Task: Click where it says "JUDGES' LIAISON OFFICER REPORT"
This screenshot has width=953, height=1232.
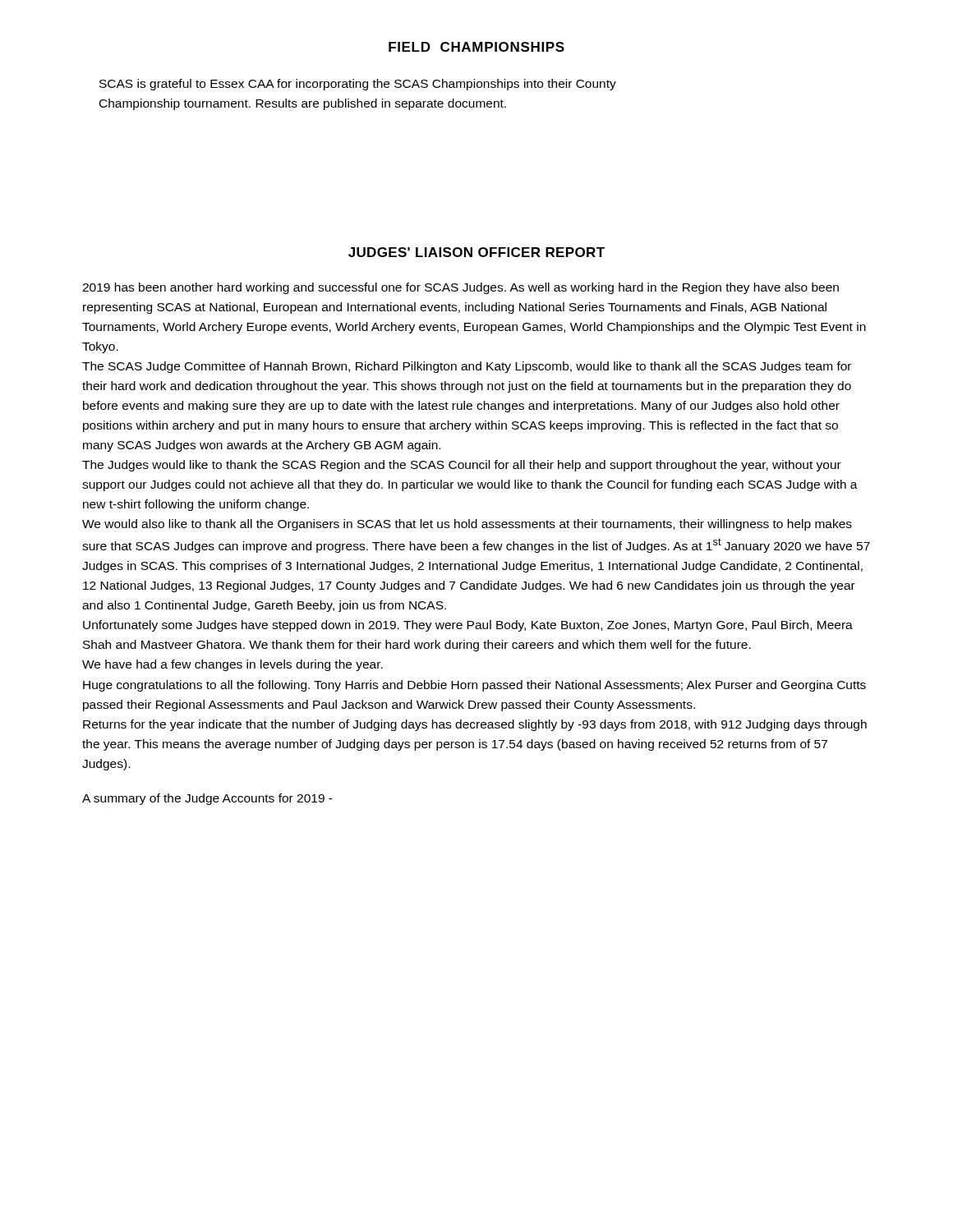Action: tap(476, 253)
